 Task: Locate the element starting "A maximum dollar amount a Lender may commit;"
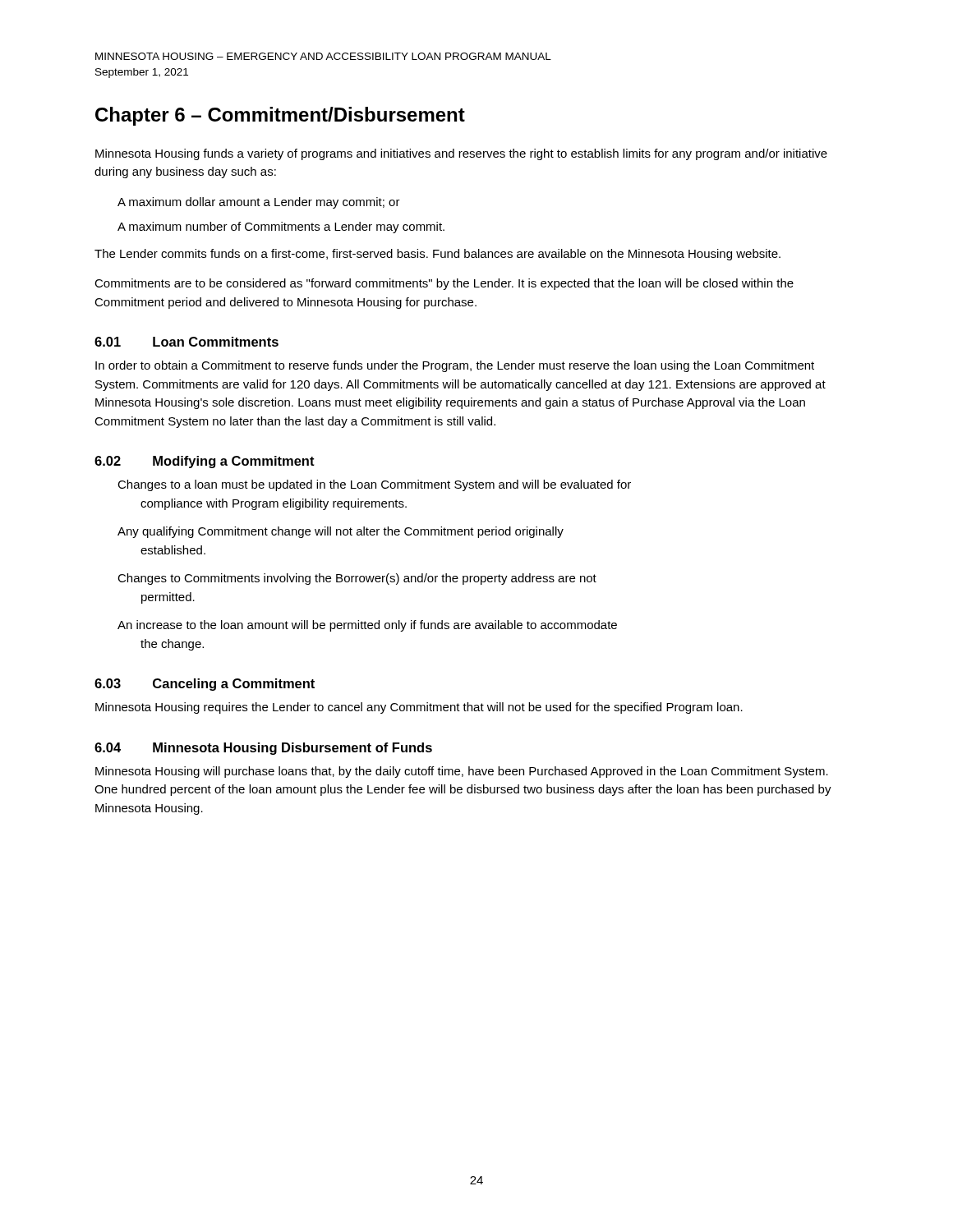pyautogui.click(x=259, y=201)
